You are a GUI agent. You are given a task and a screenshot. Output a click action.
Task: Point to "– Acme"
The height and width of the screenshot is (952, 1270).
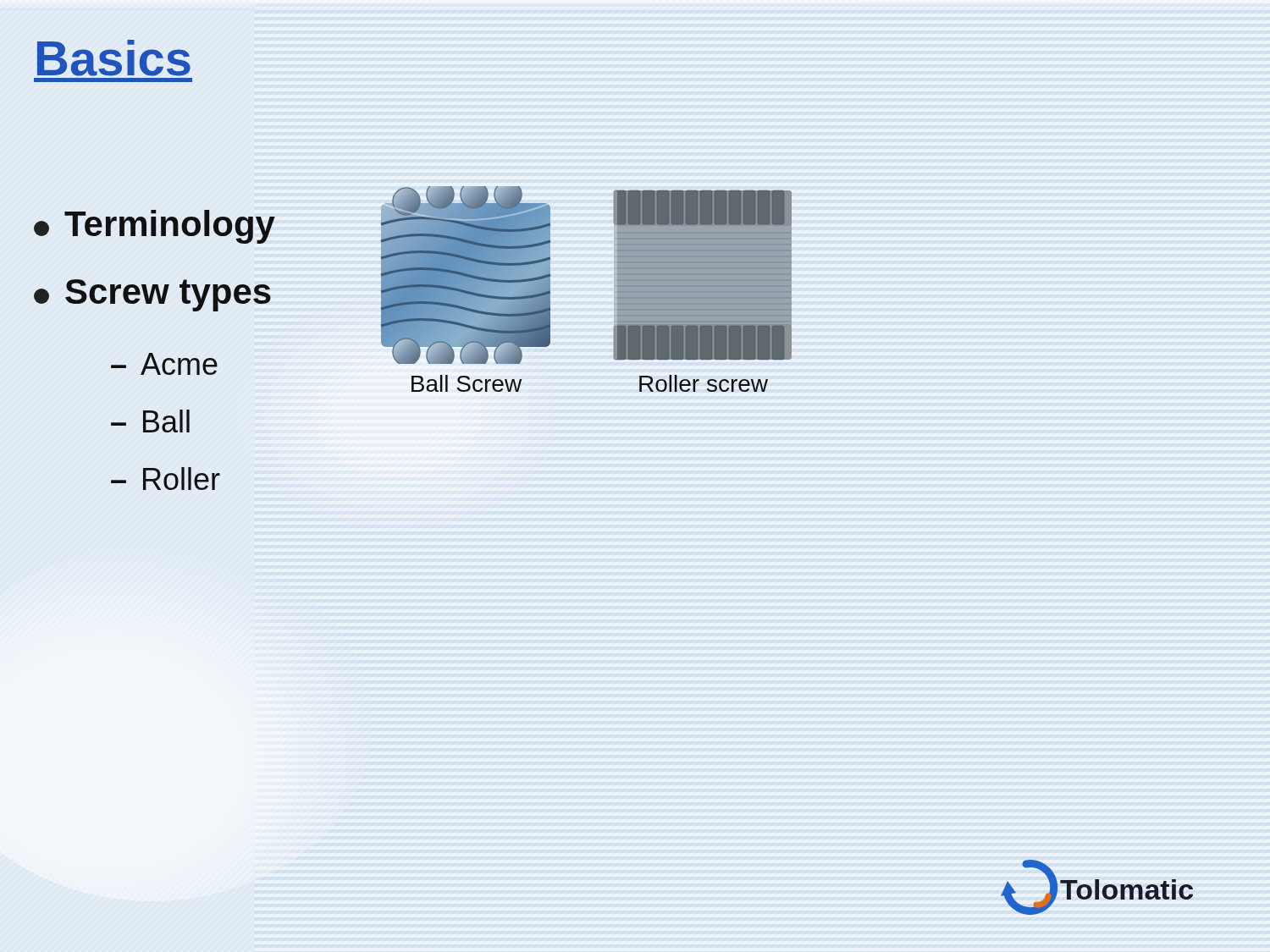pyautogui.click(x=164, y=365)
